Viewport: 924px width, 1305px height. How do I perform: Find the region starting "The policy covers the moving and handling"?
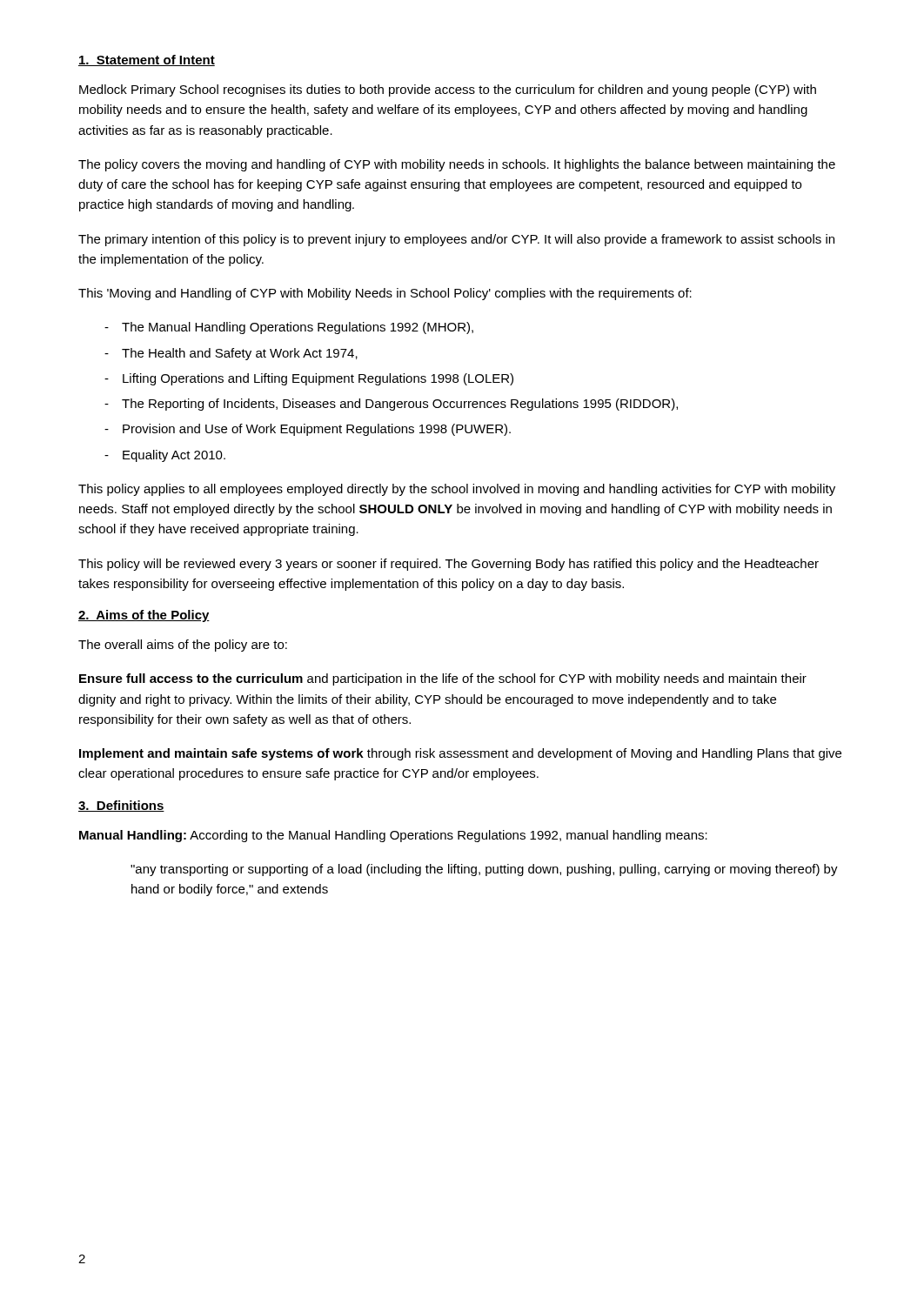[462, 184]
